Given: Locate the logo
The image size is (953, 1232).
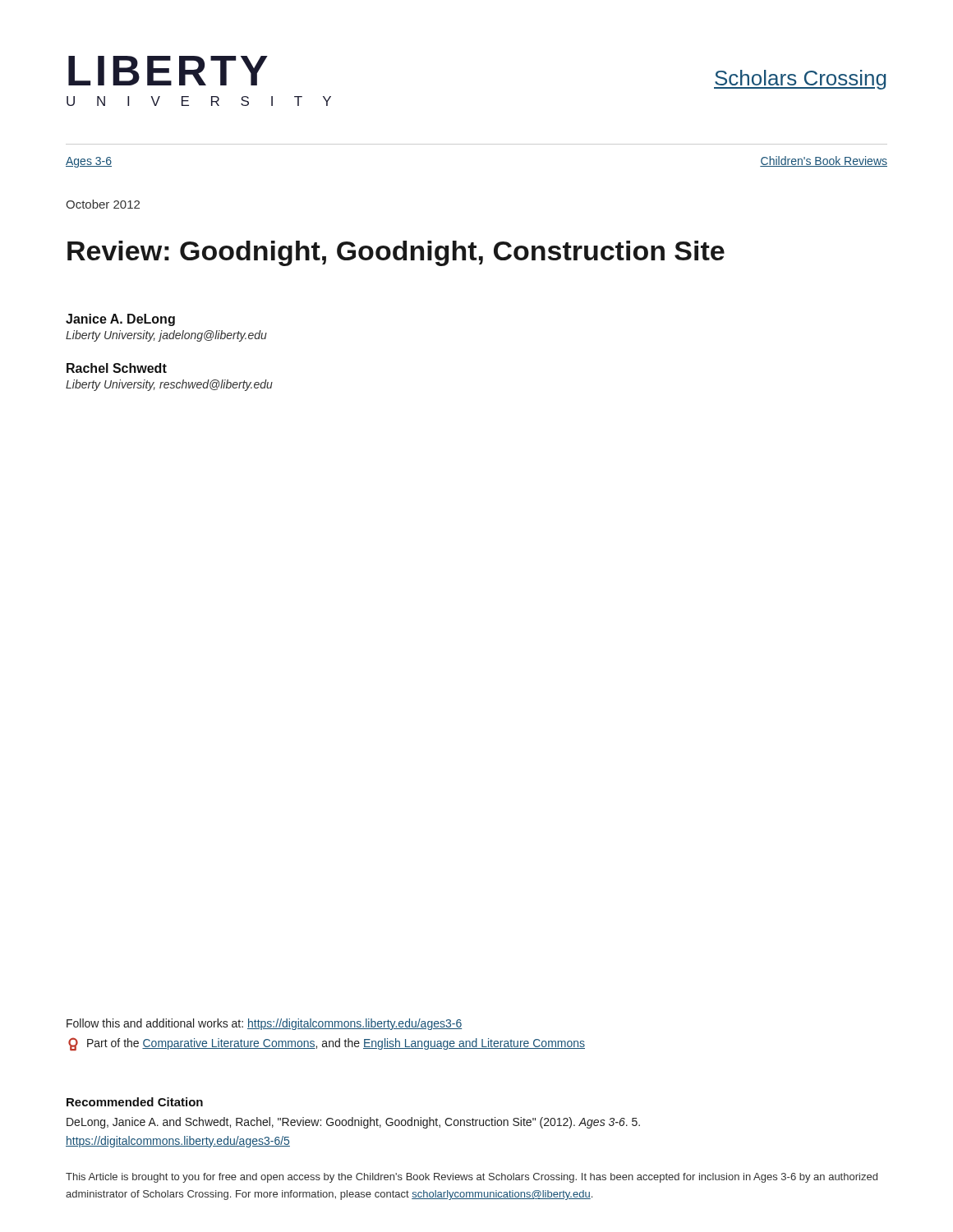Looking at the screenshot, I should (203, 80).
